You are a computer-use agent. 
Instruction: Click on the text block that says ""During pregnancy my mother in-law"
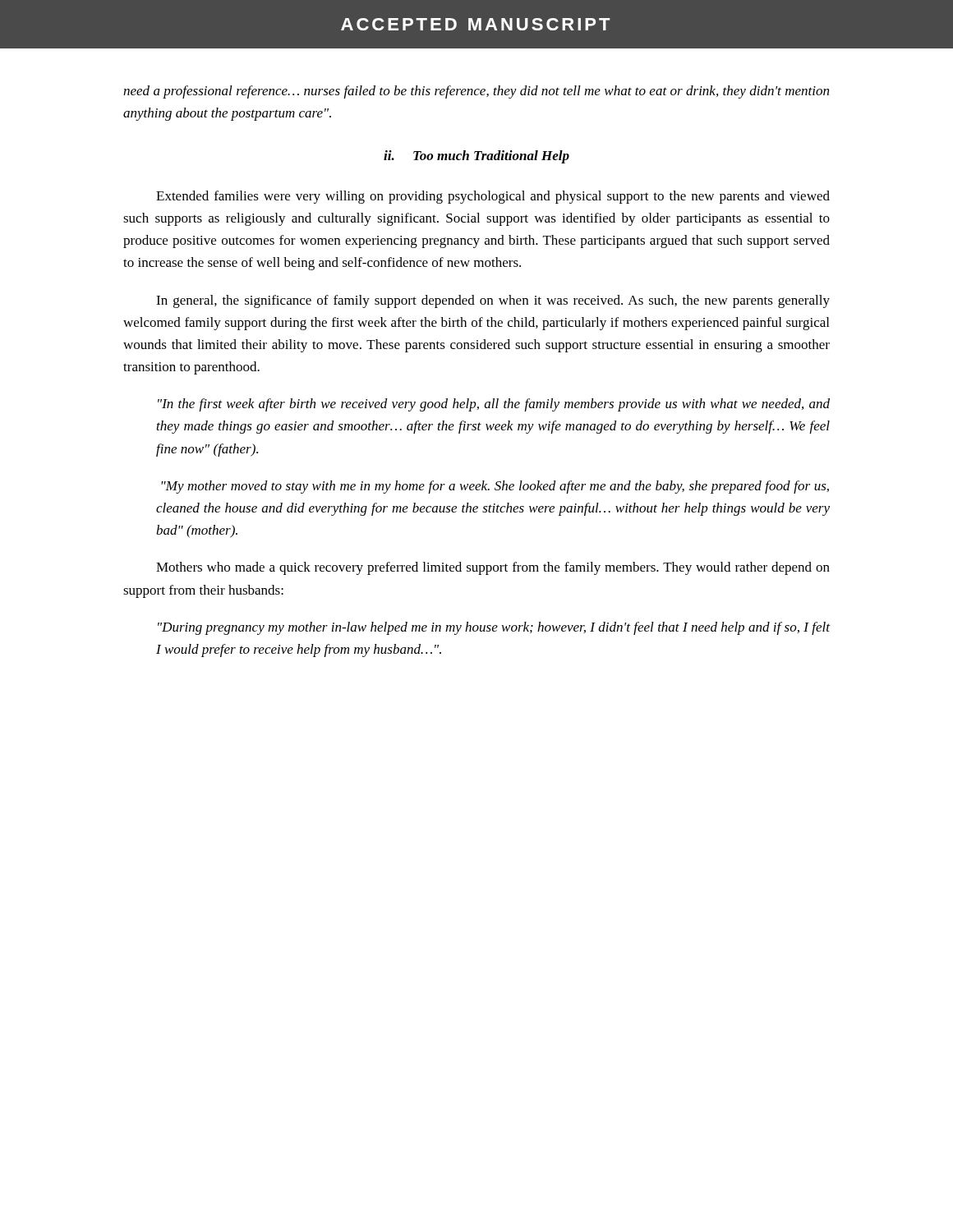pos(493,638)
